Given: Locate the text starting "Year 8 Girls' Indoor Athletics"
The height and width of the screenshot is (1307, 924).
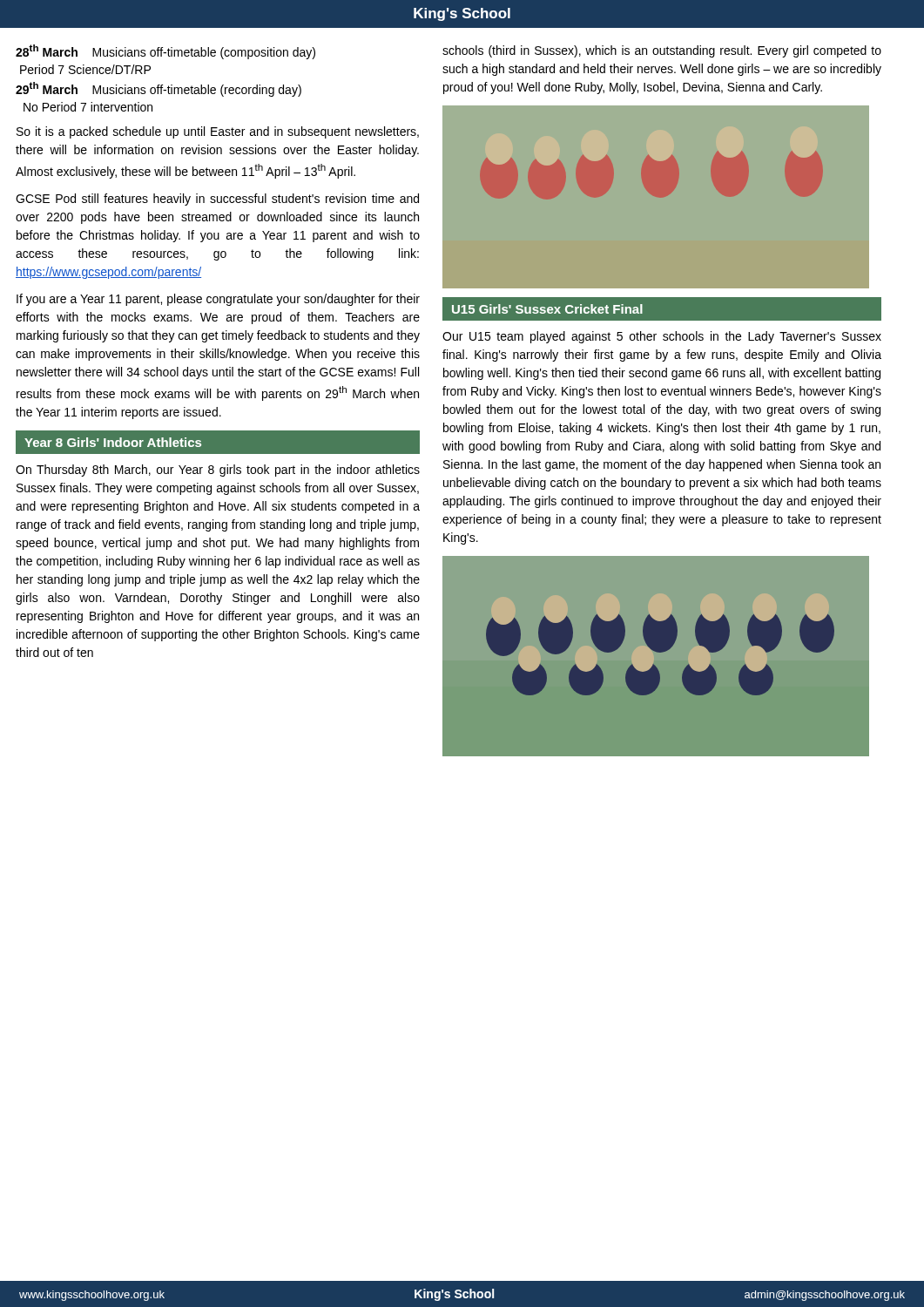Looking at the screenshot, I should [113, 442].
